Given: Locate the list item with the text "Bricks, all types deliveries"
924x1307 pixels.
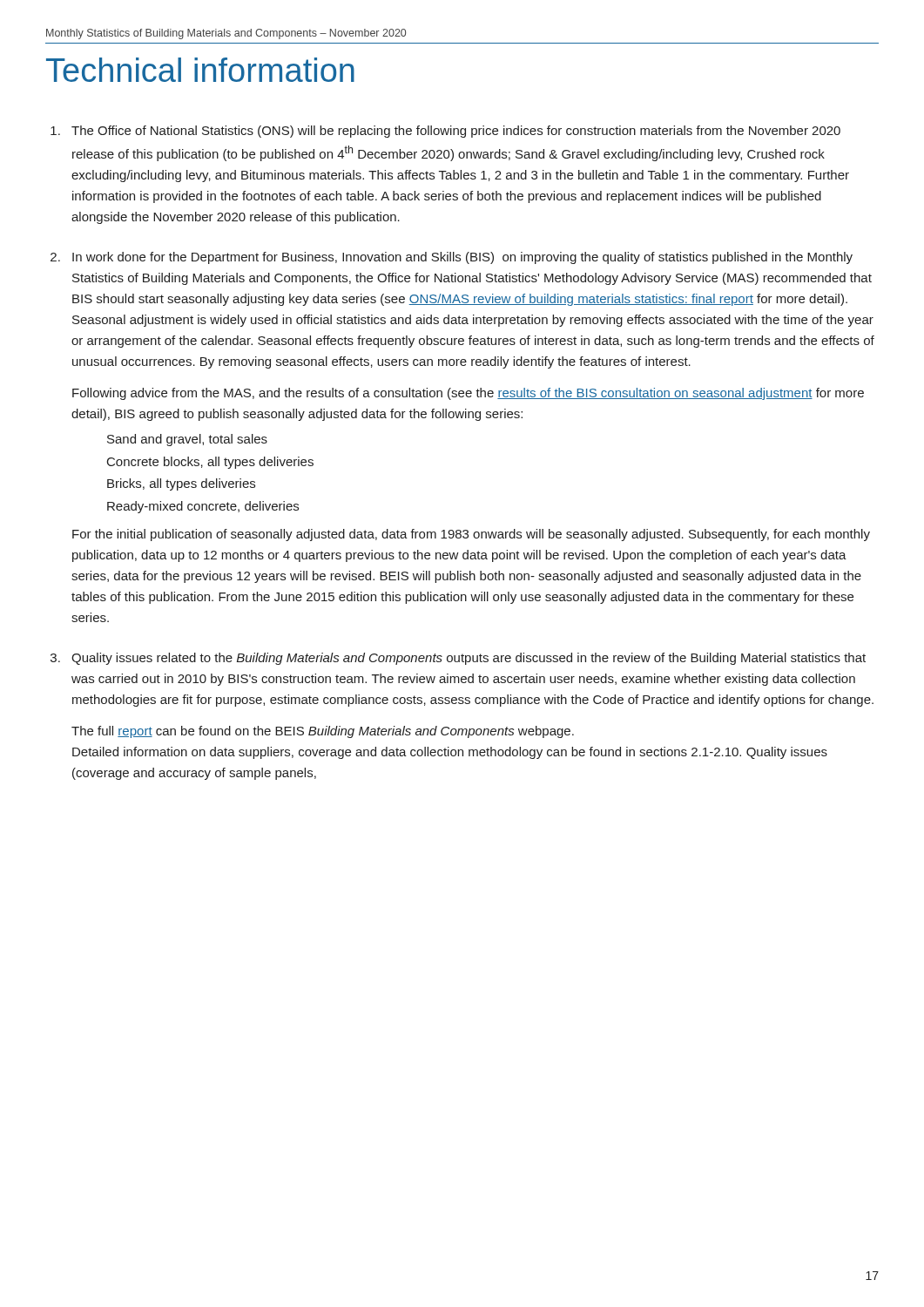Looking at the screenshot, I should [x=181, y=483].
